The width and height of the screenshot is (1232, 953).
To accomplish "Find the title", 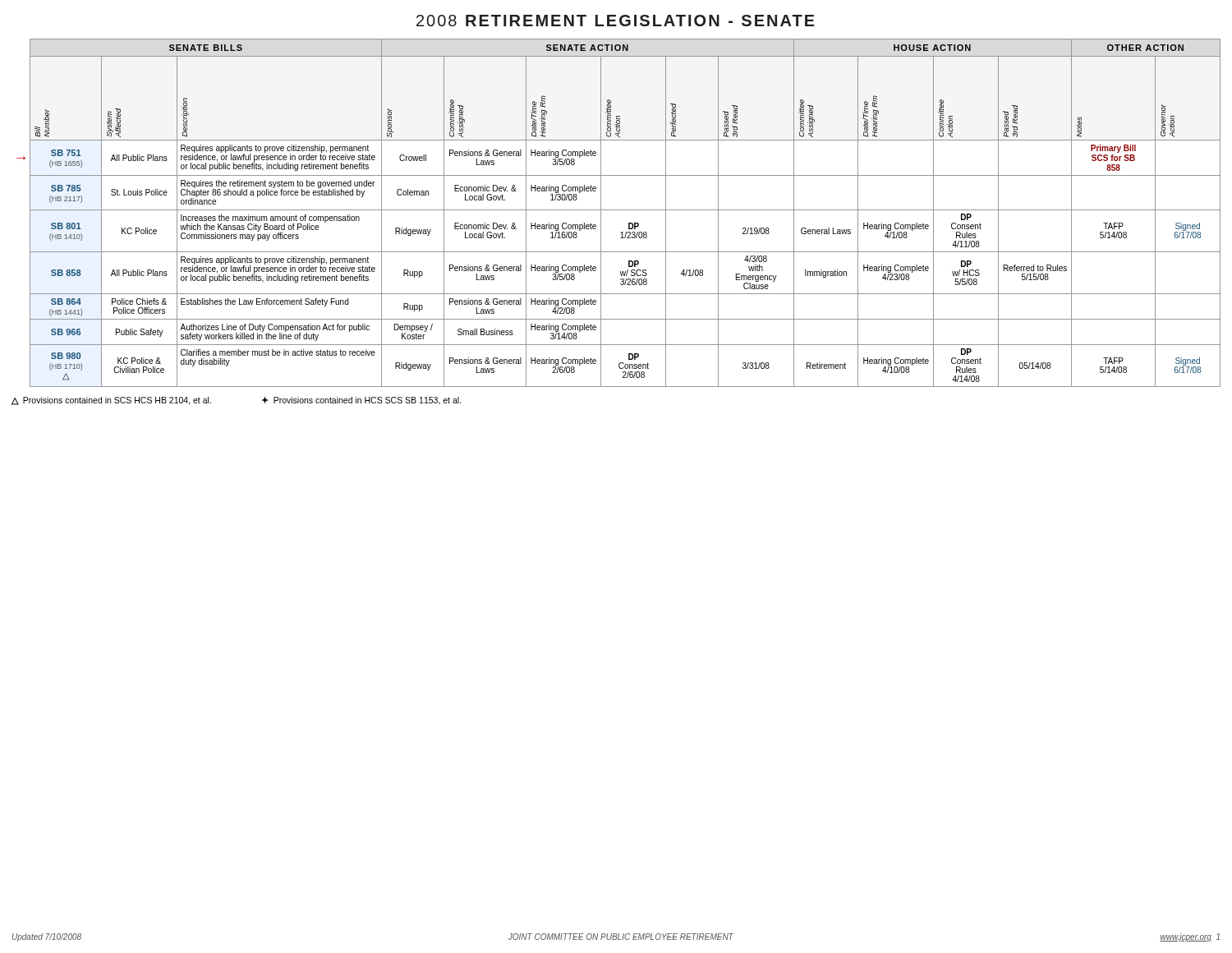I will 616,21.
